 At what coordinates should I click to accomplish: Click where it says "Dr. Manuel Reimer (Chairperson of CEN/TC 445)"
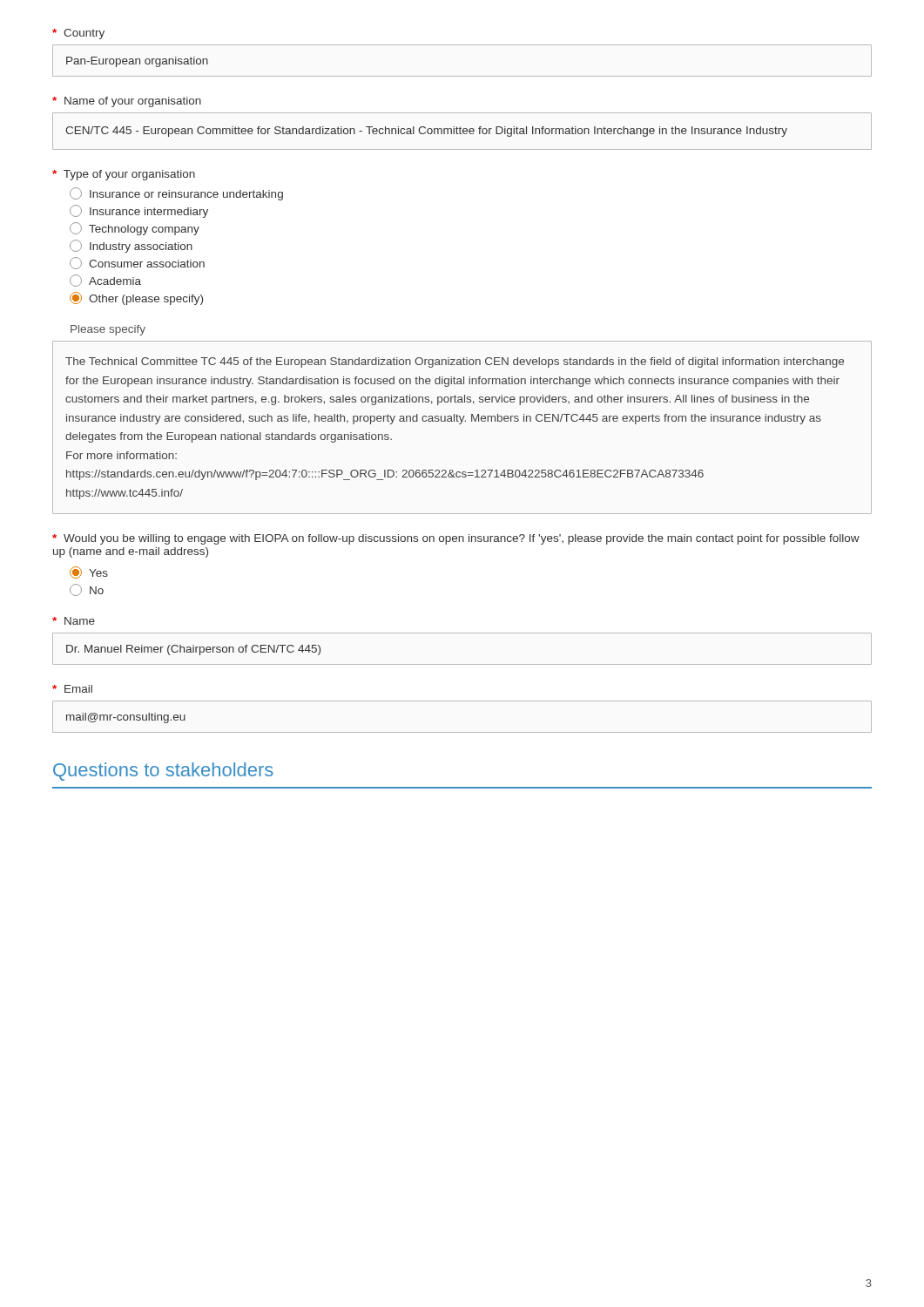(x=193, y=648)
